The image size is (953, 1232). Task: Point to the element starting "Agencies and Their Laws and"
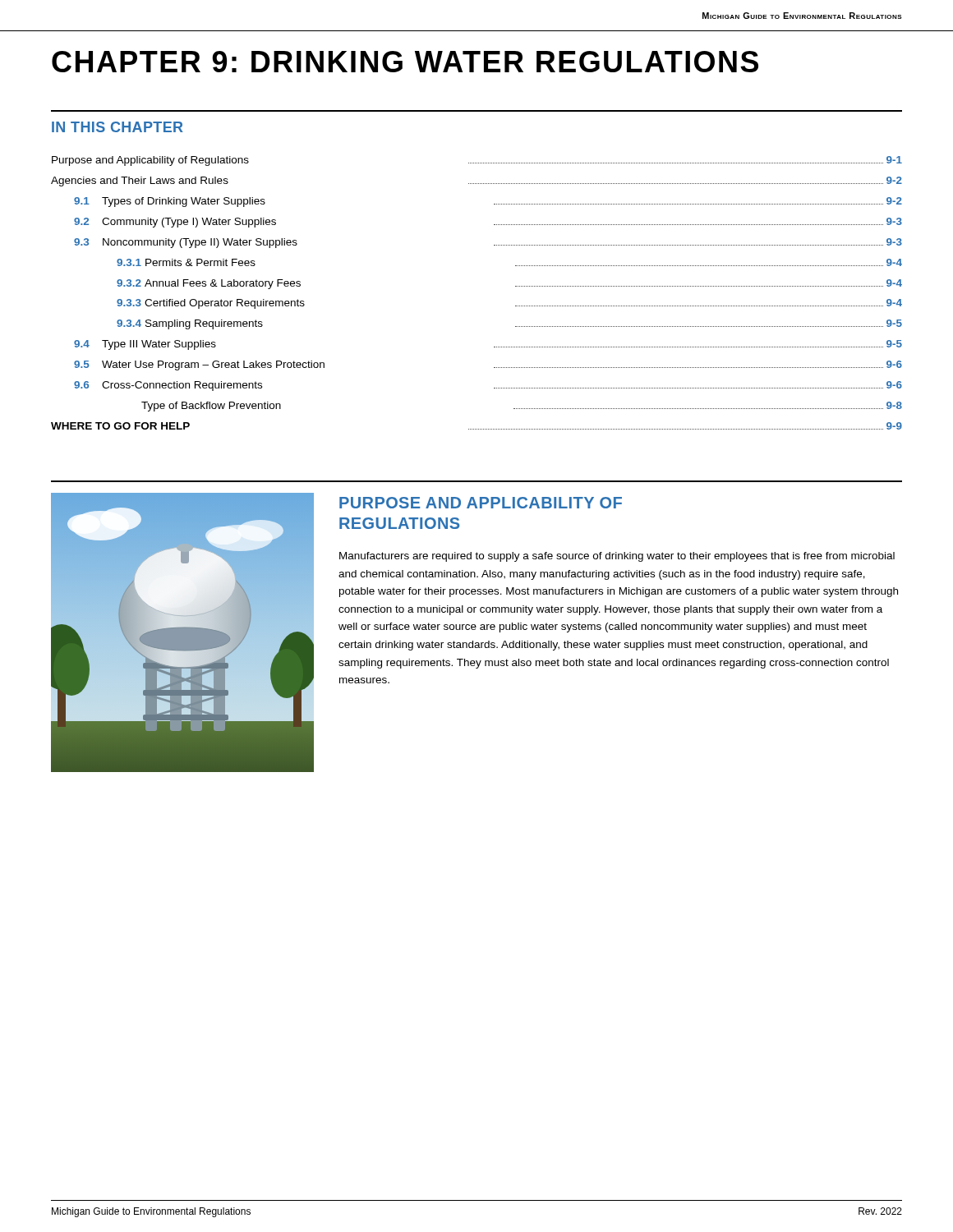click(476, 181)
